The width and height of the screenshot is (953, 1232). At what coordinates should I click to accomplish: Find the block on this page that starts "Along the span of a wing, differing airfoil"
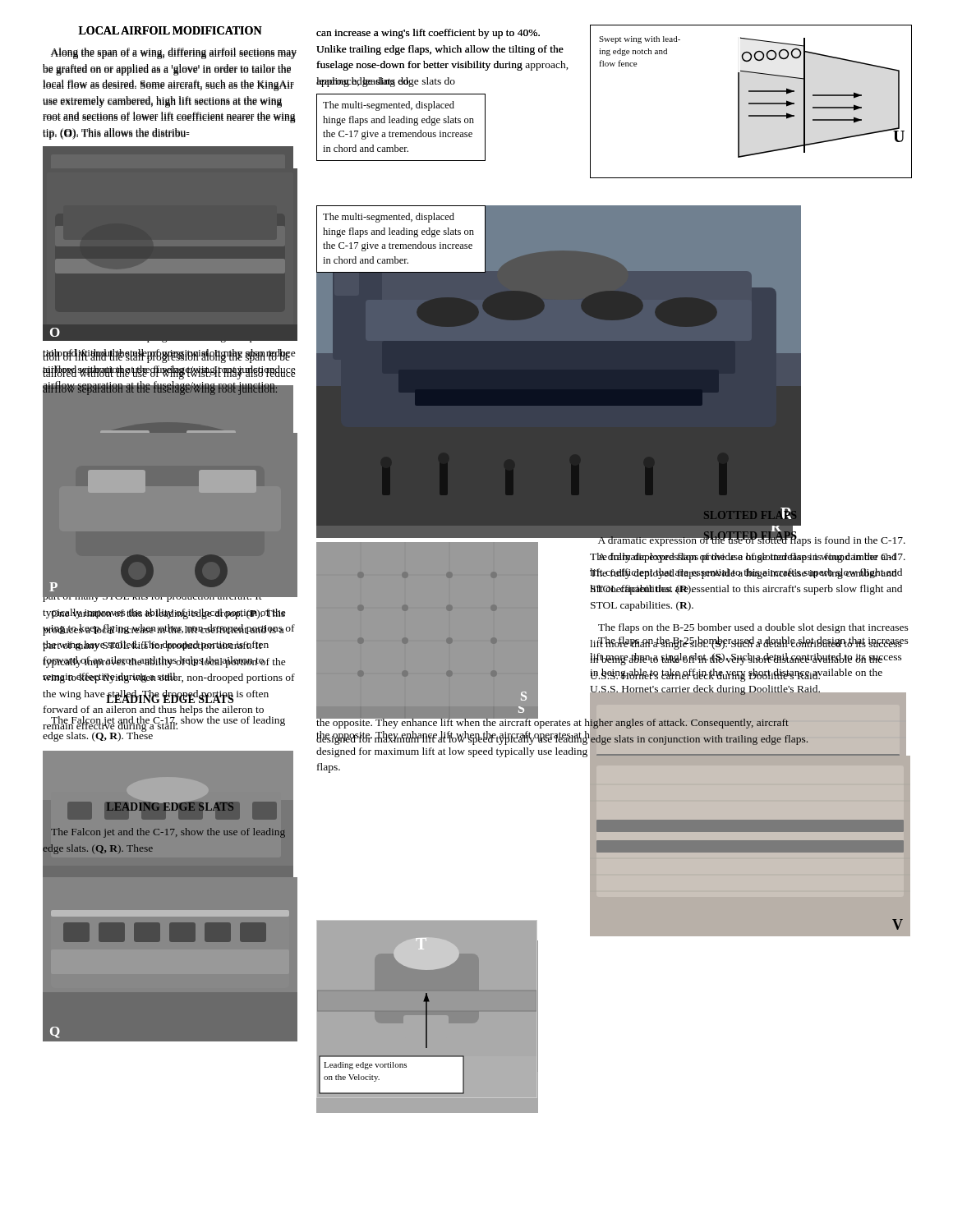[170, 93]
